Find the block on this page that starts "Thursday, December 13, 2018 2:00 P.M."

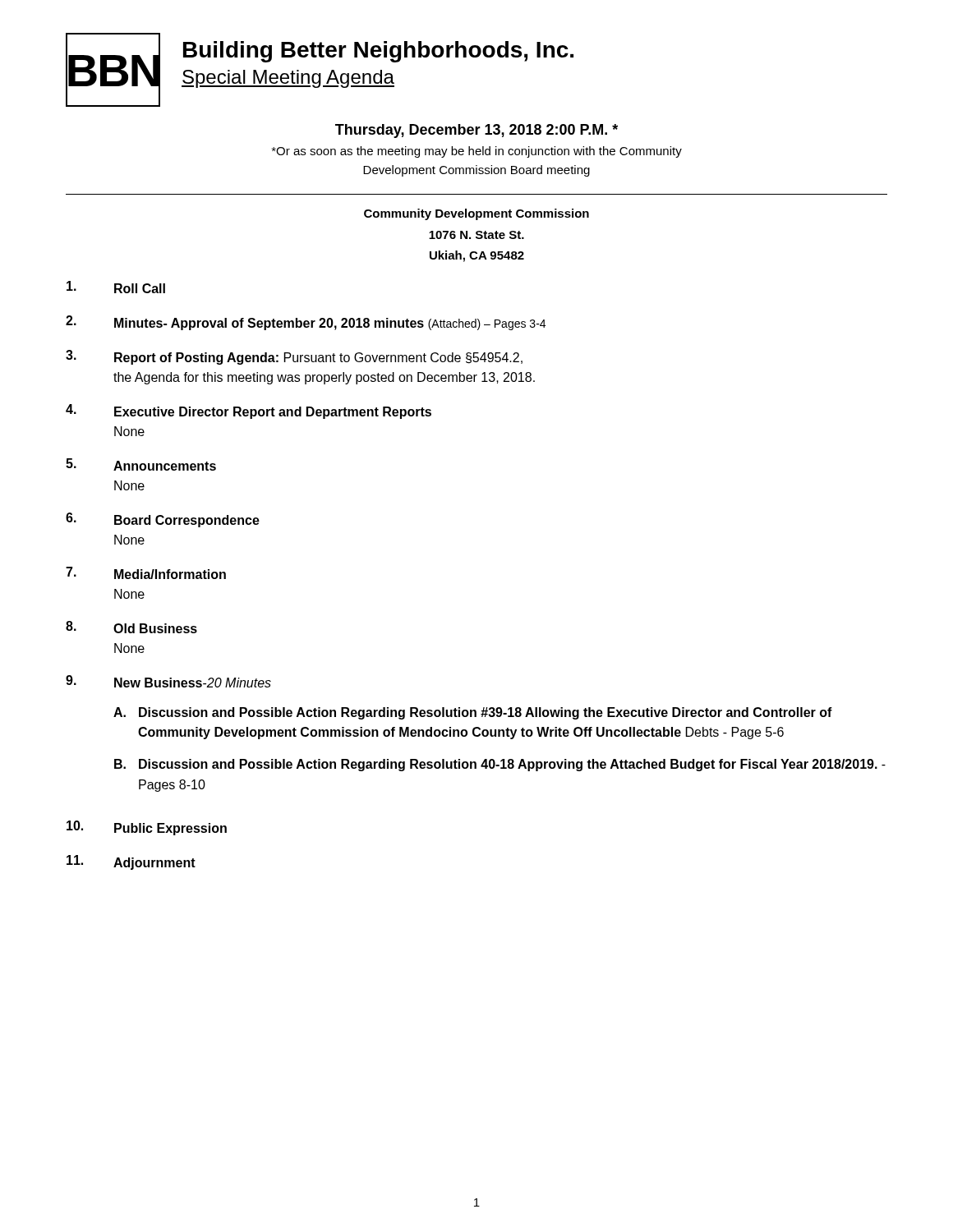[476, 150]
